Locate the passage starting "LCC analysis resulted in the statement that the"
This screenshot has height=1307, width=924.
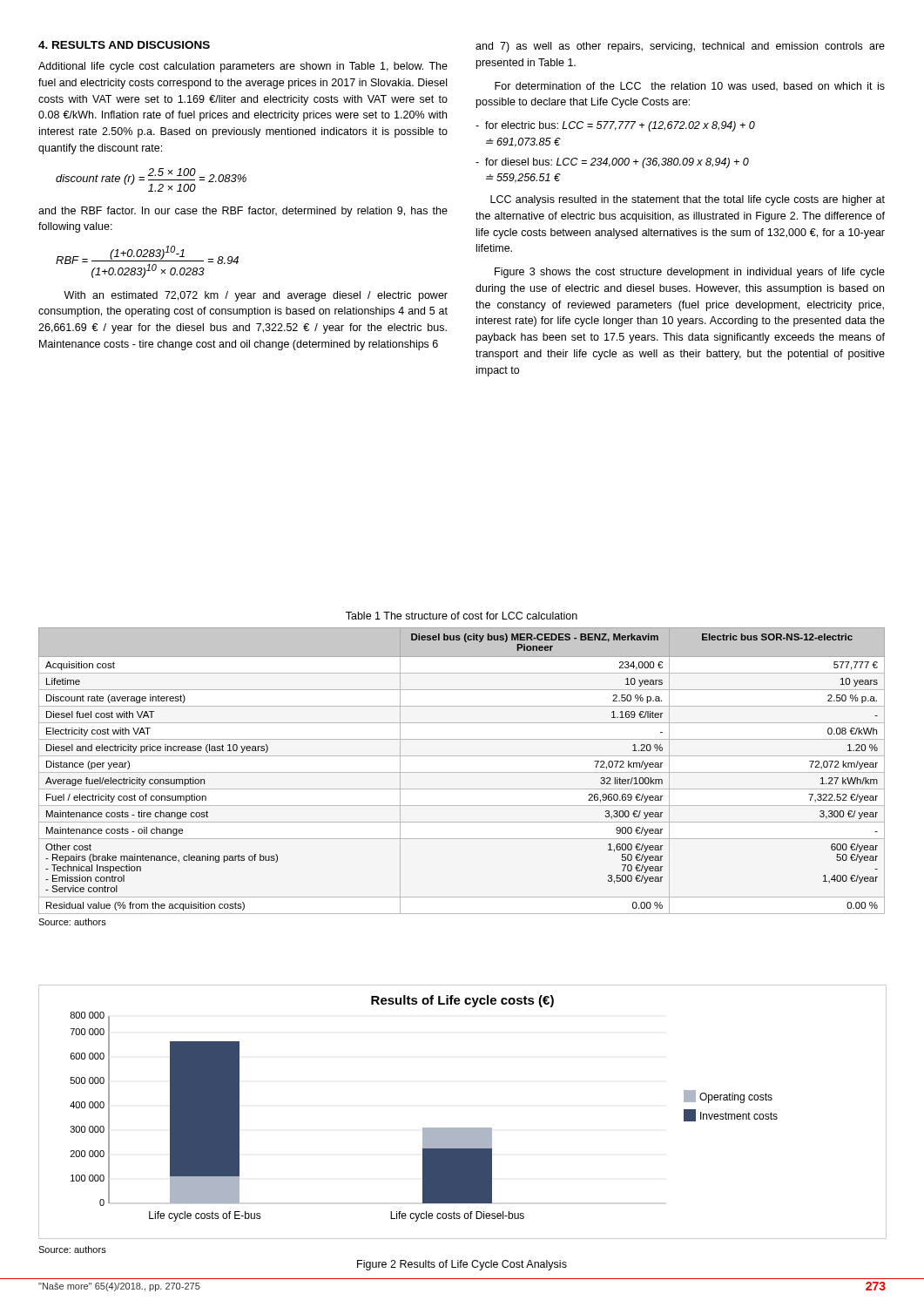point(680,224)
